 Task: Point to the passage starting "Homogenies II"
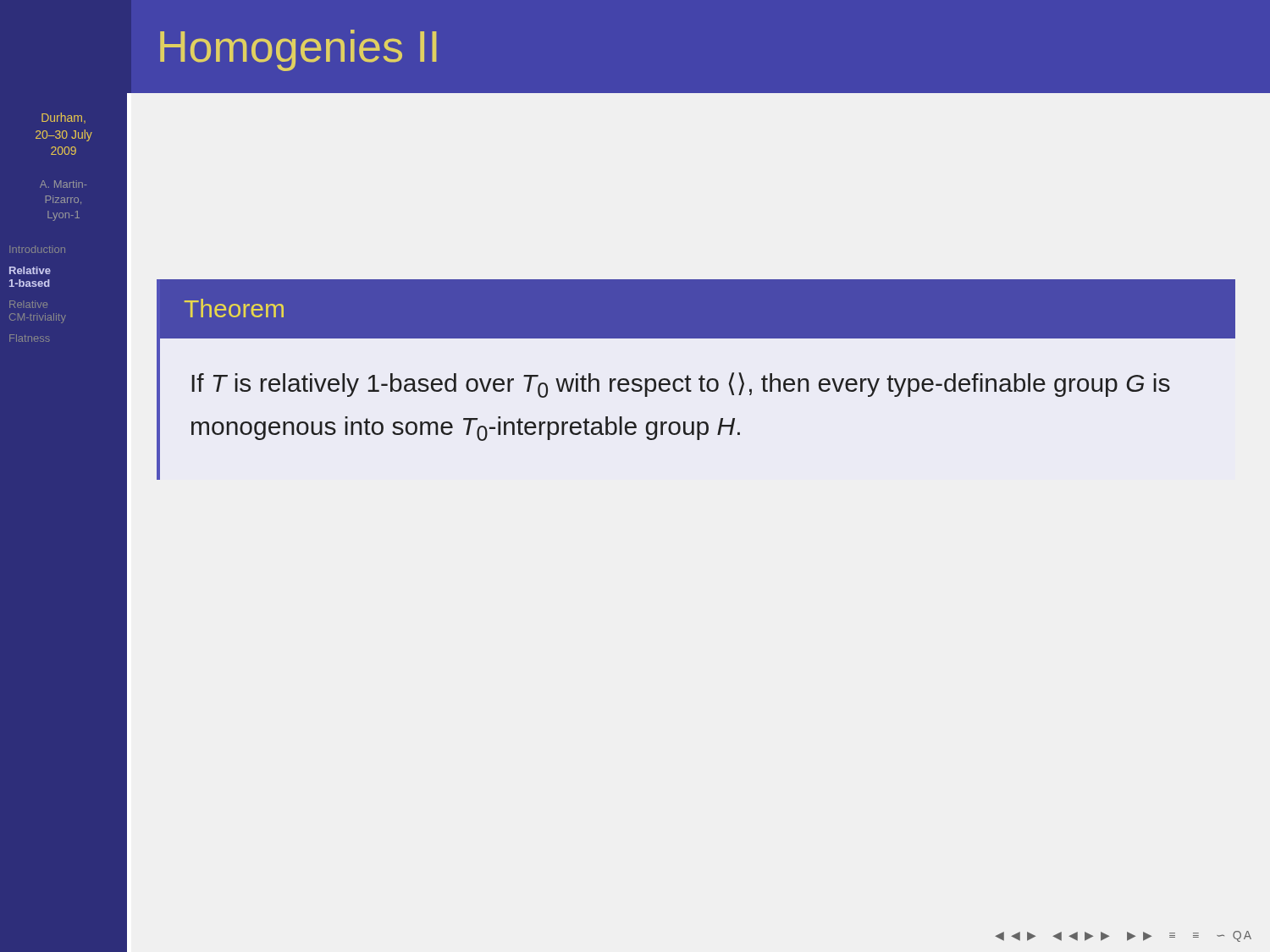(x=299, y=47)
